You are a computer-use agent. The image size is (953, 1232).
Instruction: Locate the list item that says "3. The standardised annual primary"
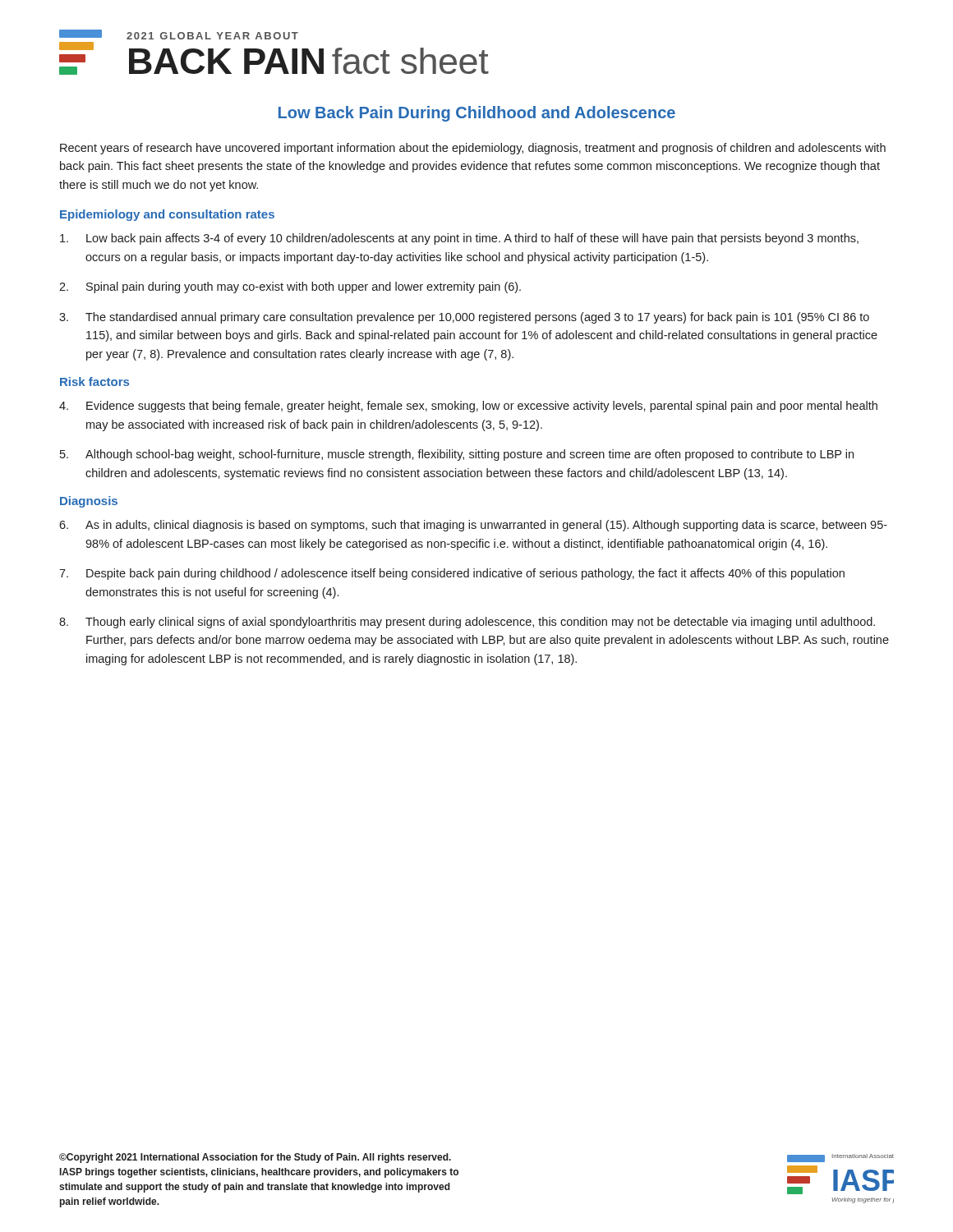coord(476,336)
